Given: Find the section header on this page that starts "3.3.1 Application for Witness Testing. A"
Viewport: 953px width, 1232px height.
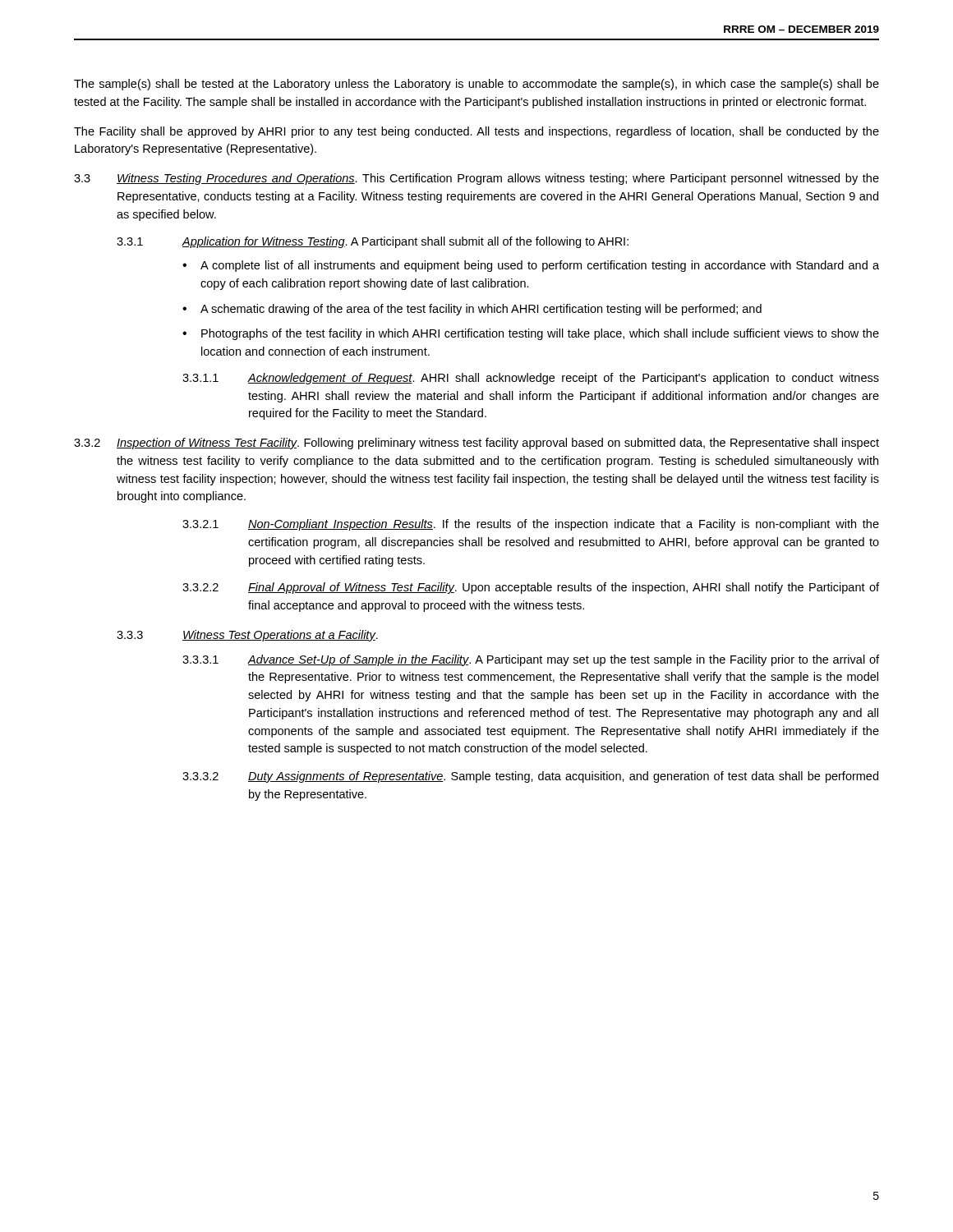Looking at the screenshot, I should [498, 242].
